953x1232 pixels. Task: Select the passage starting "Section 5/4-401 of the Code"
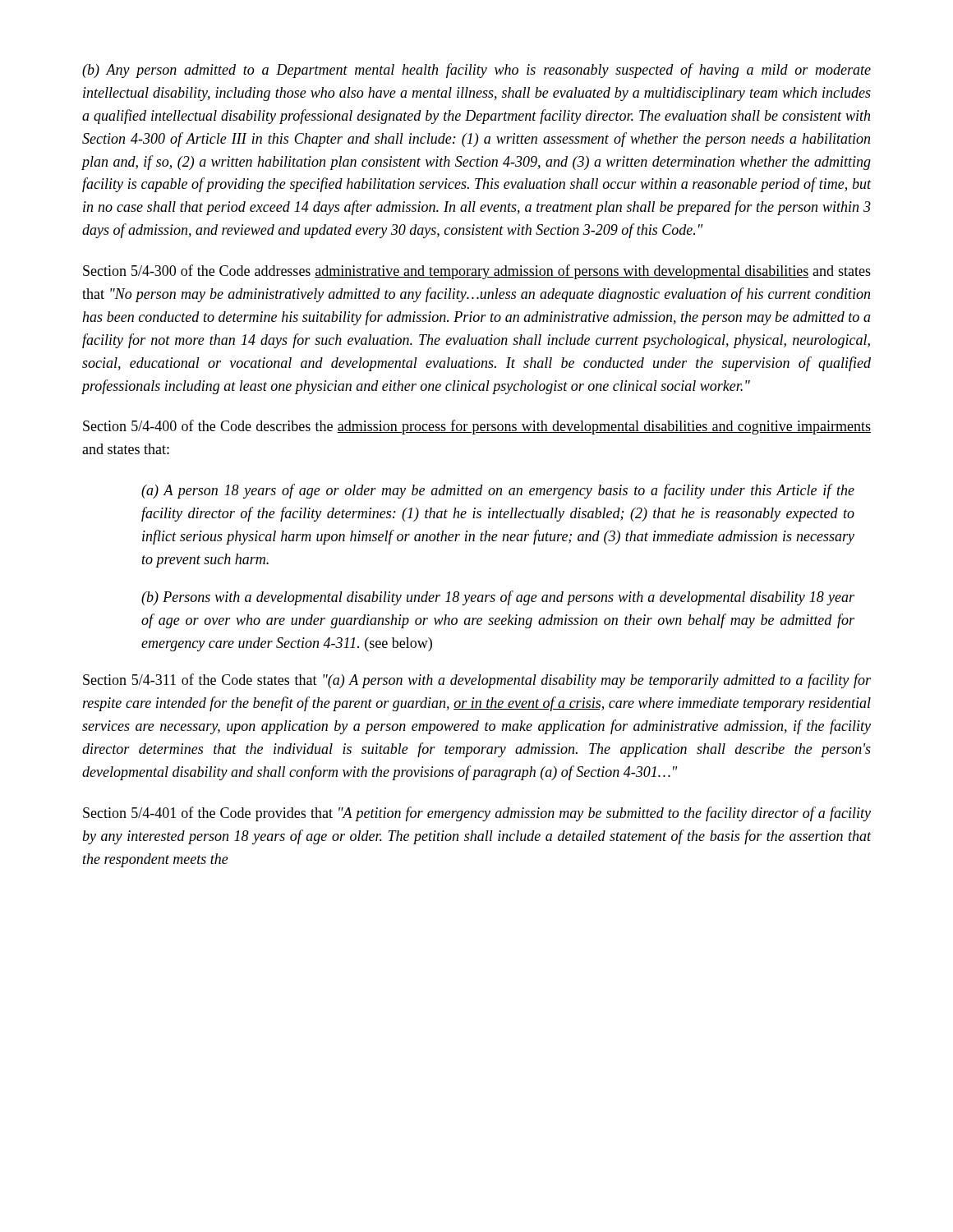476,836
